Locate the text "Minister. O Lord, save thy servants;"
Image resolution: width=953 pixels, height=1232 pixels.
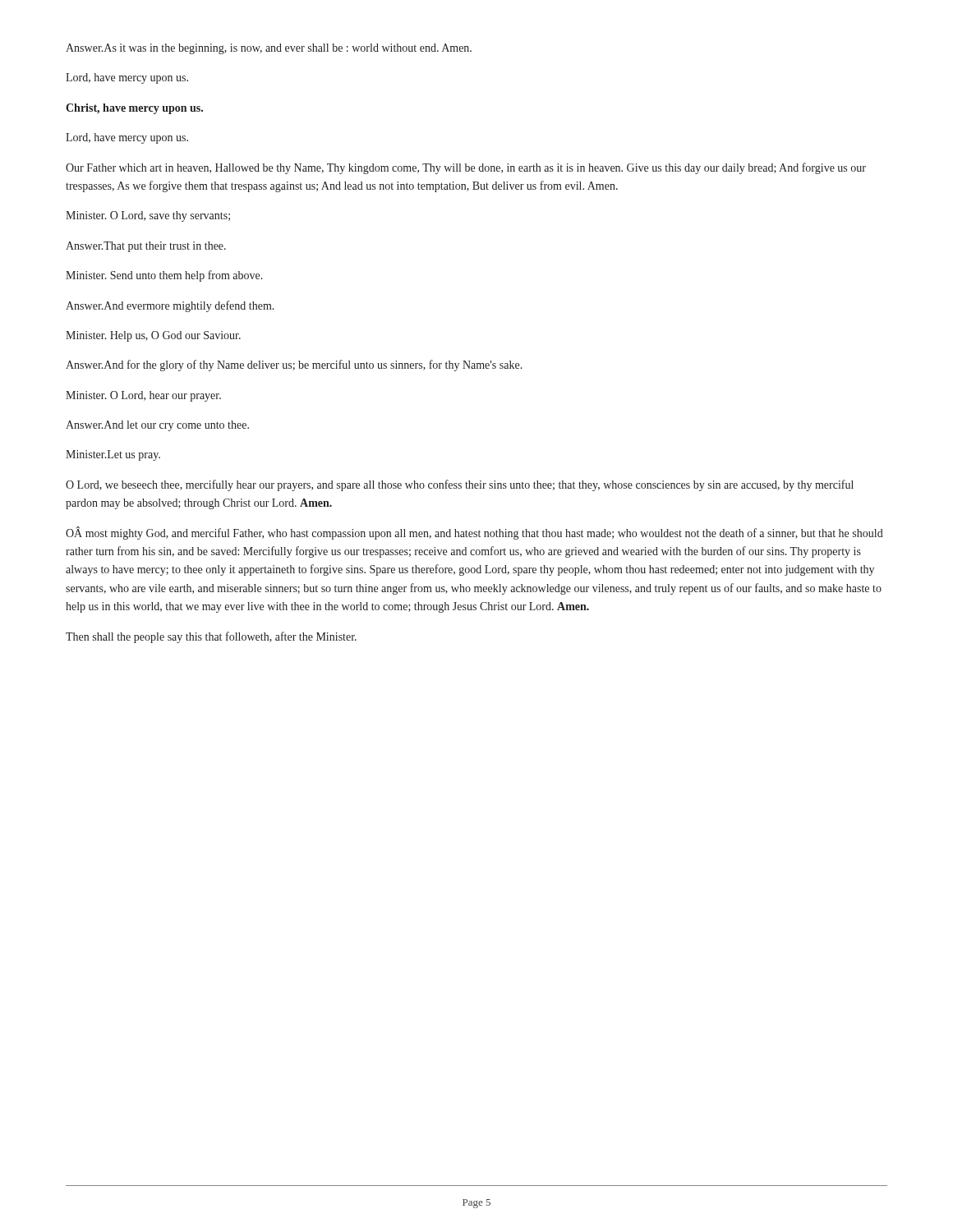[x=148, y=216]
